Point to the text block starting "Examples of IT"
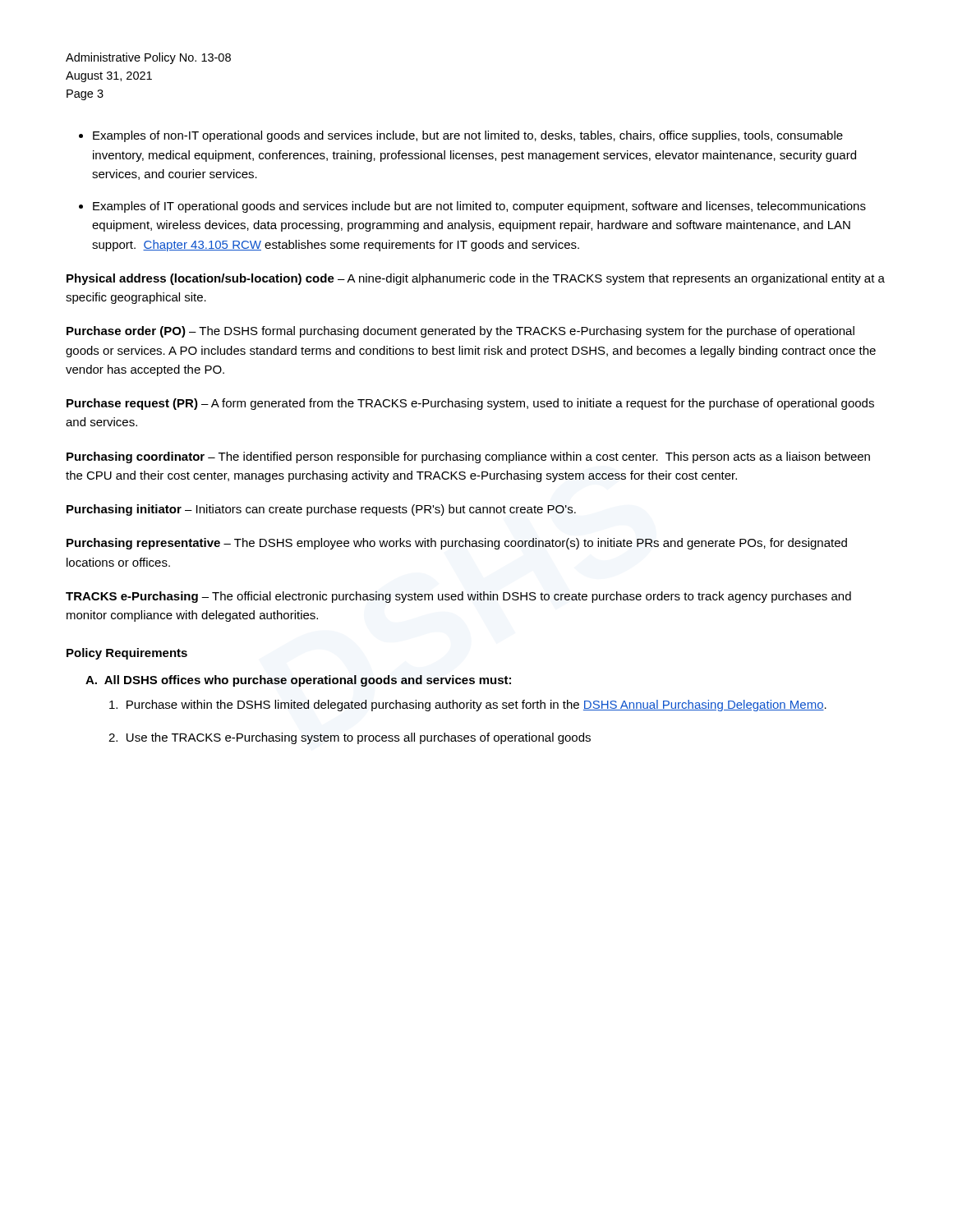953x1232 pixels. pos(479,225)
